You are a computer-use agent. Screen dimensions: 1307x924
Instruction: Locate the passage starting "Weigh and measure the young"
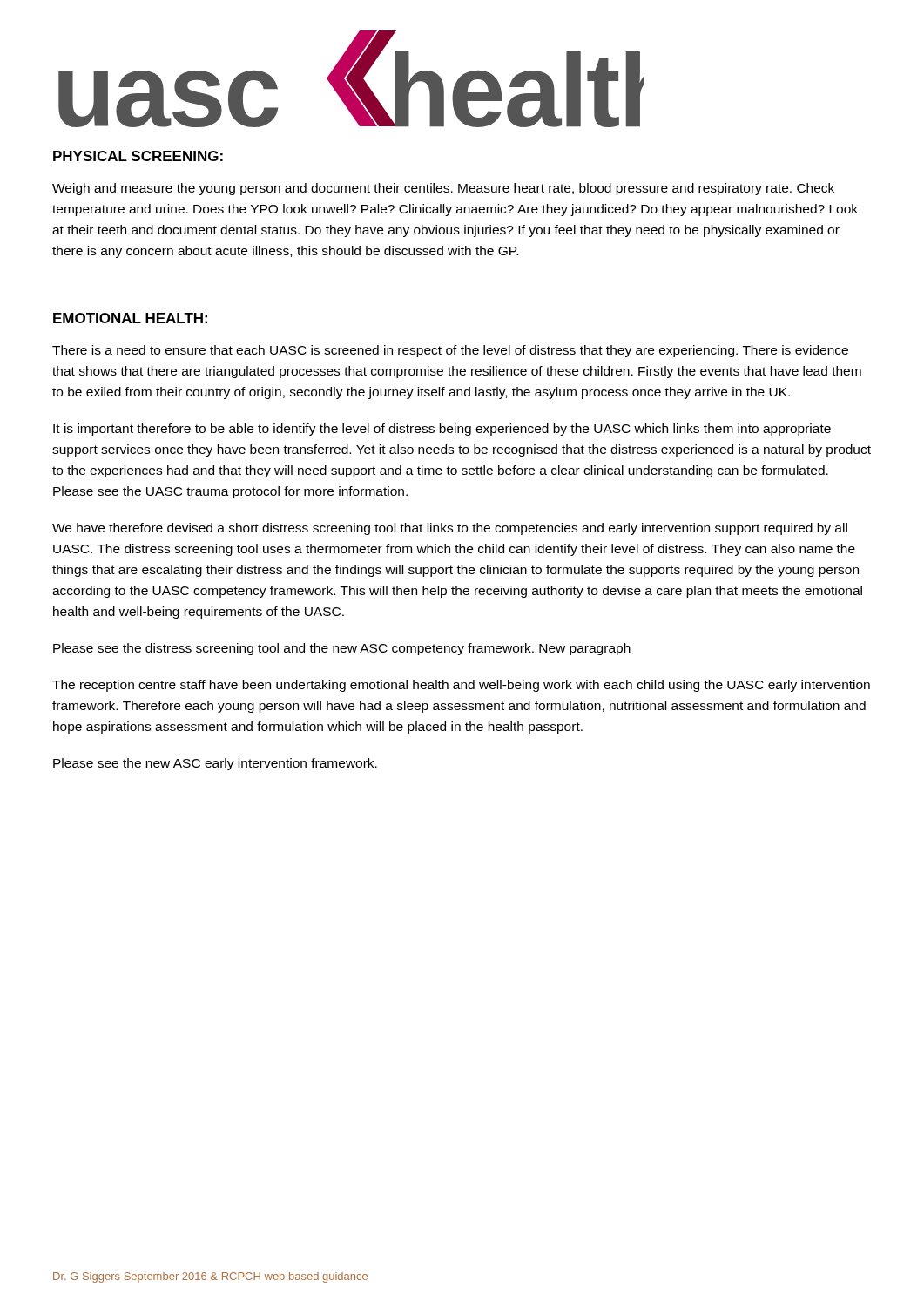(455, 219)
